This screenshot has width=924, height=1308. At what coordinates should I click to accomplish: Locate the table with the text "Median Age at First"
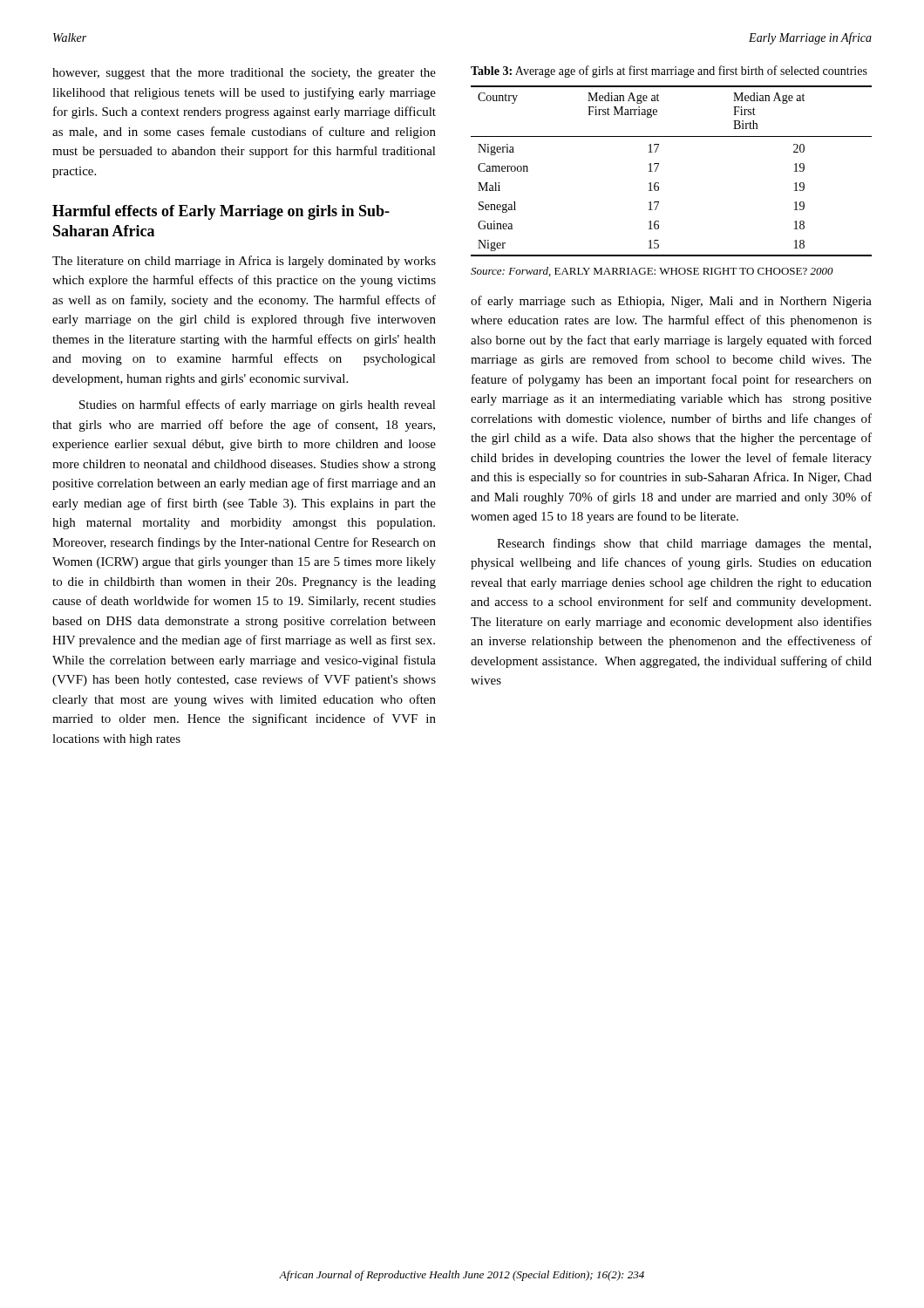pyautogui.click(x=671, y=171)
